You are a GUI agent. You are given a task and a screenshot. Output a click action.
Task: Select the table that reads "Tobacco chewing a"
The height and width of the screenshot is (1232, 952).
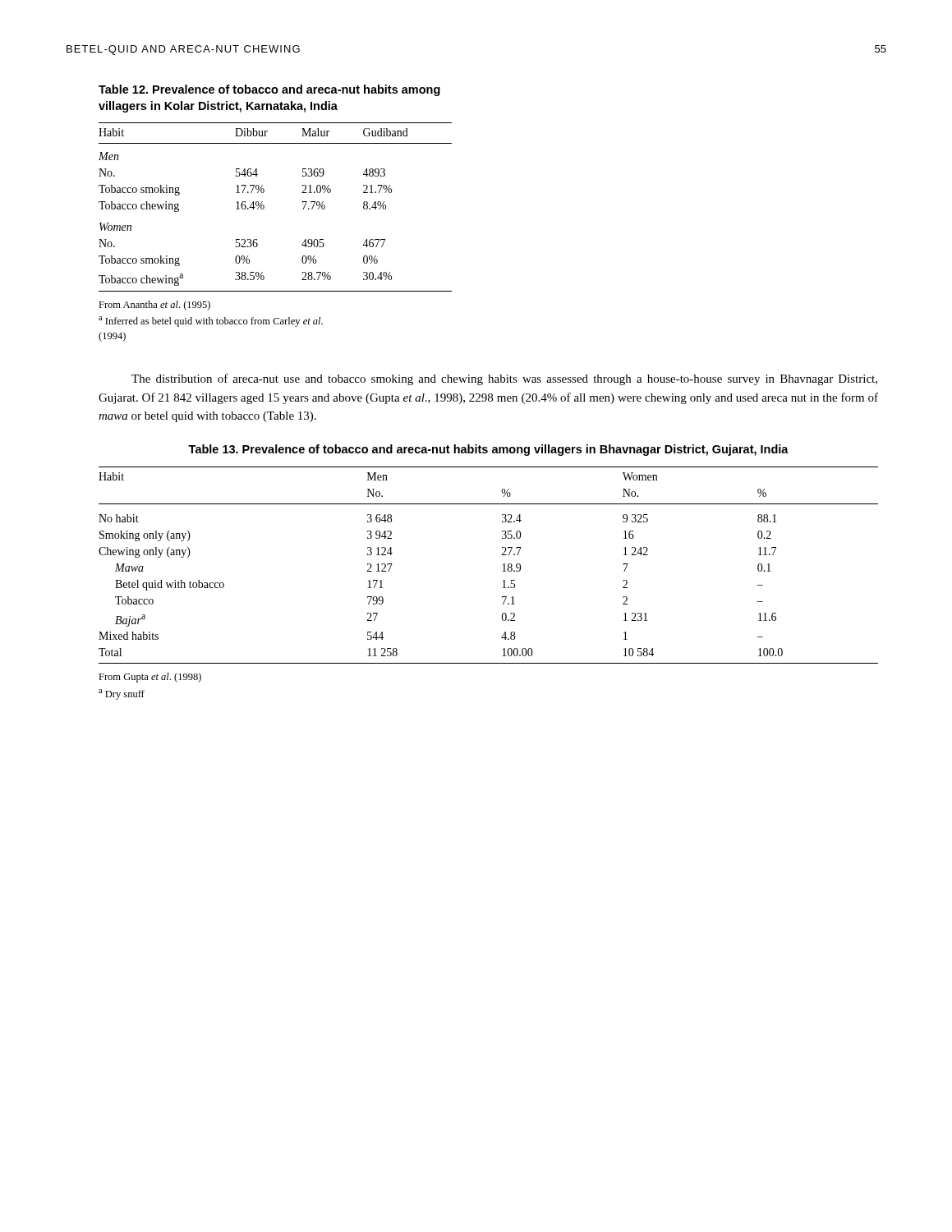pyautogui.click(x=275, y=207)
